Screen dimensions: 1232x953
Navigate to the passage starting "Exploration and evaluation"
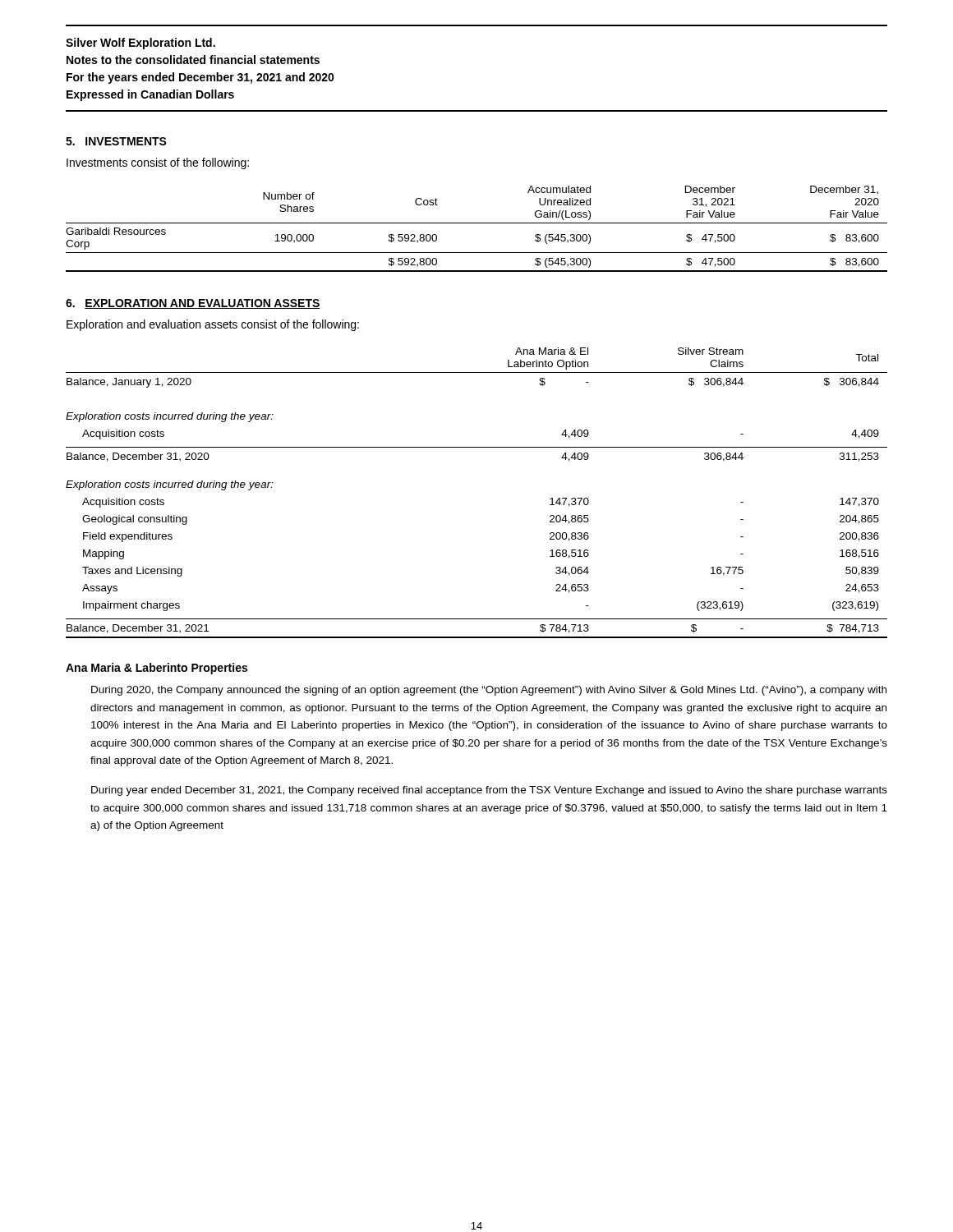(213, 324)
